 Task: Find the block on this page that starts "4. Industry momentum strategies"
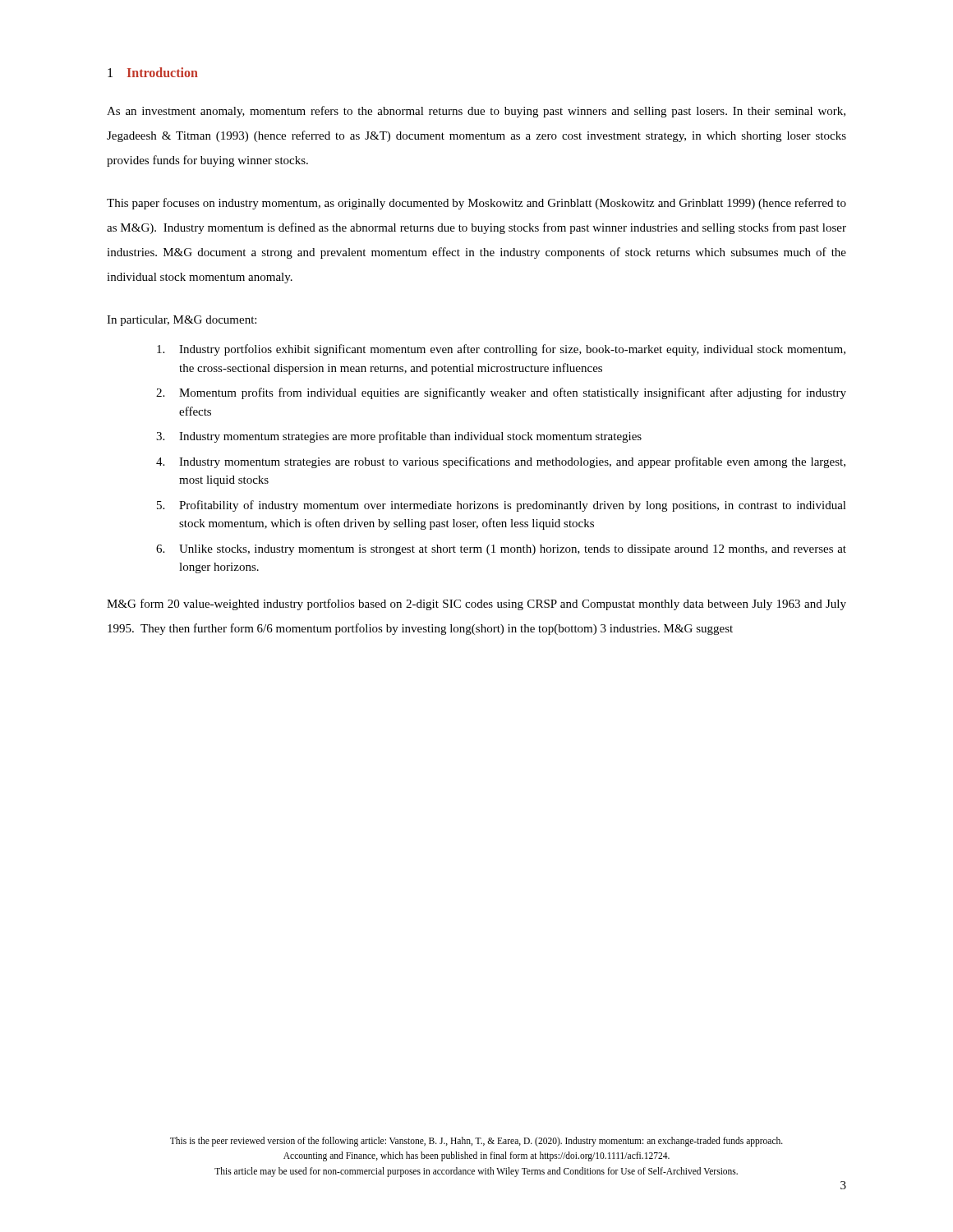click(x=501, y=471)
